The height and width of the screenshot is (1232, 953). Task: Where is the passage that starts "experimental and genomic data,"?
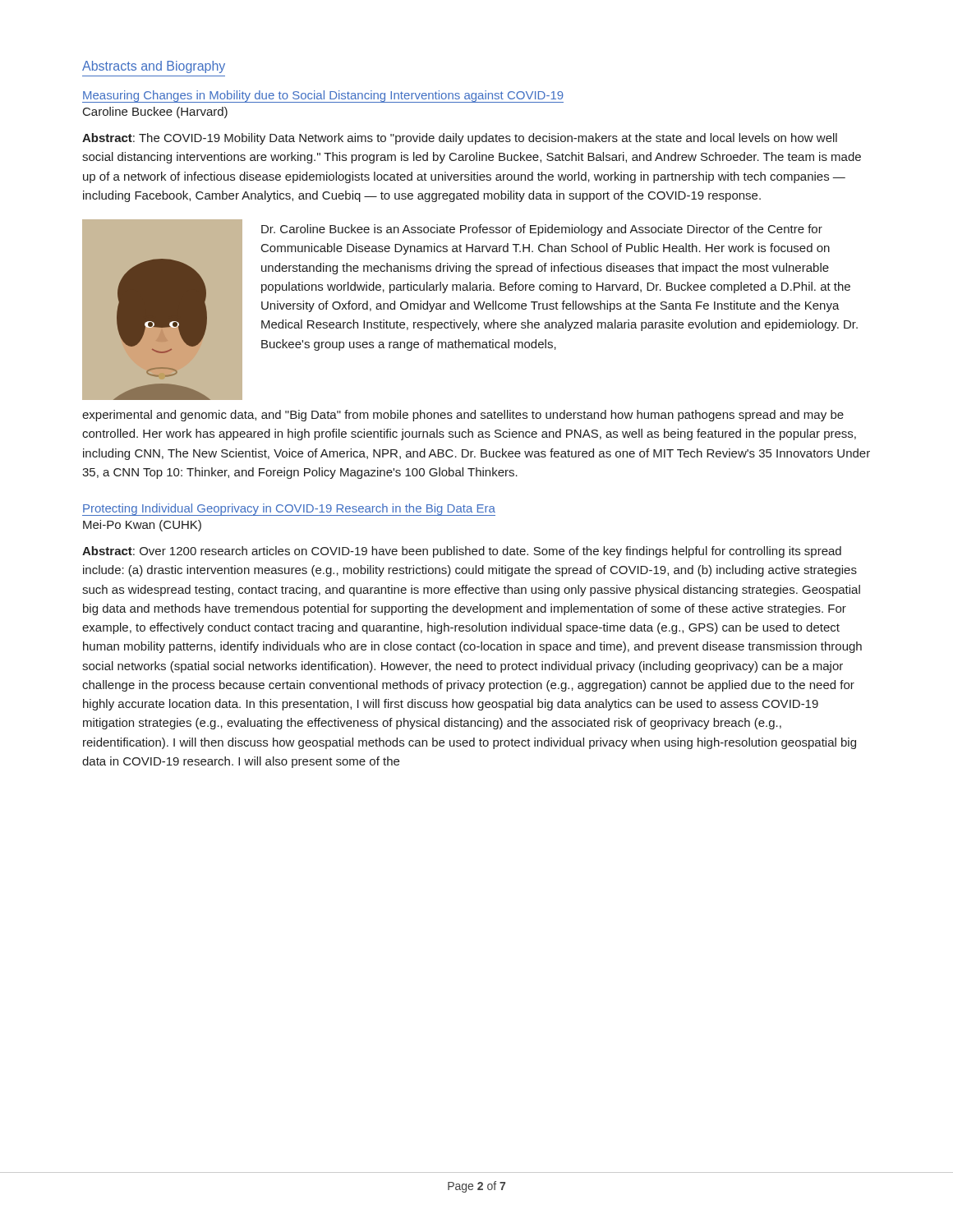pos(476,443)
